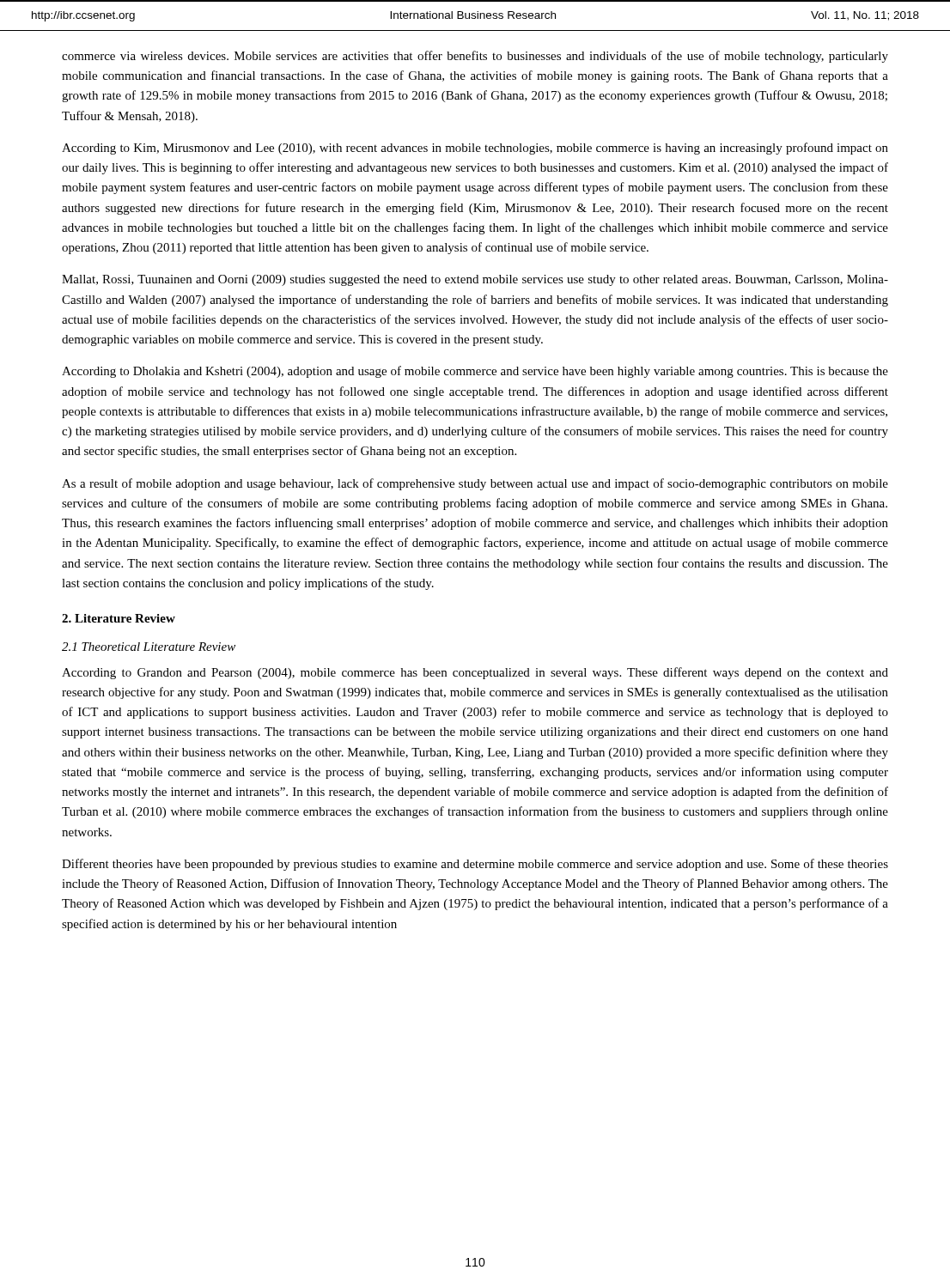Locate the text "2.1 Theoretical Literature Review"

149,647
